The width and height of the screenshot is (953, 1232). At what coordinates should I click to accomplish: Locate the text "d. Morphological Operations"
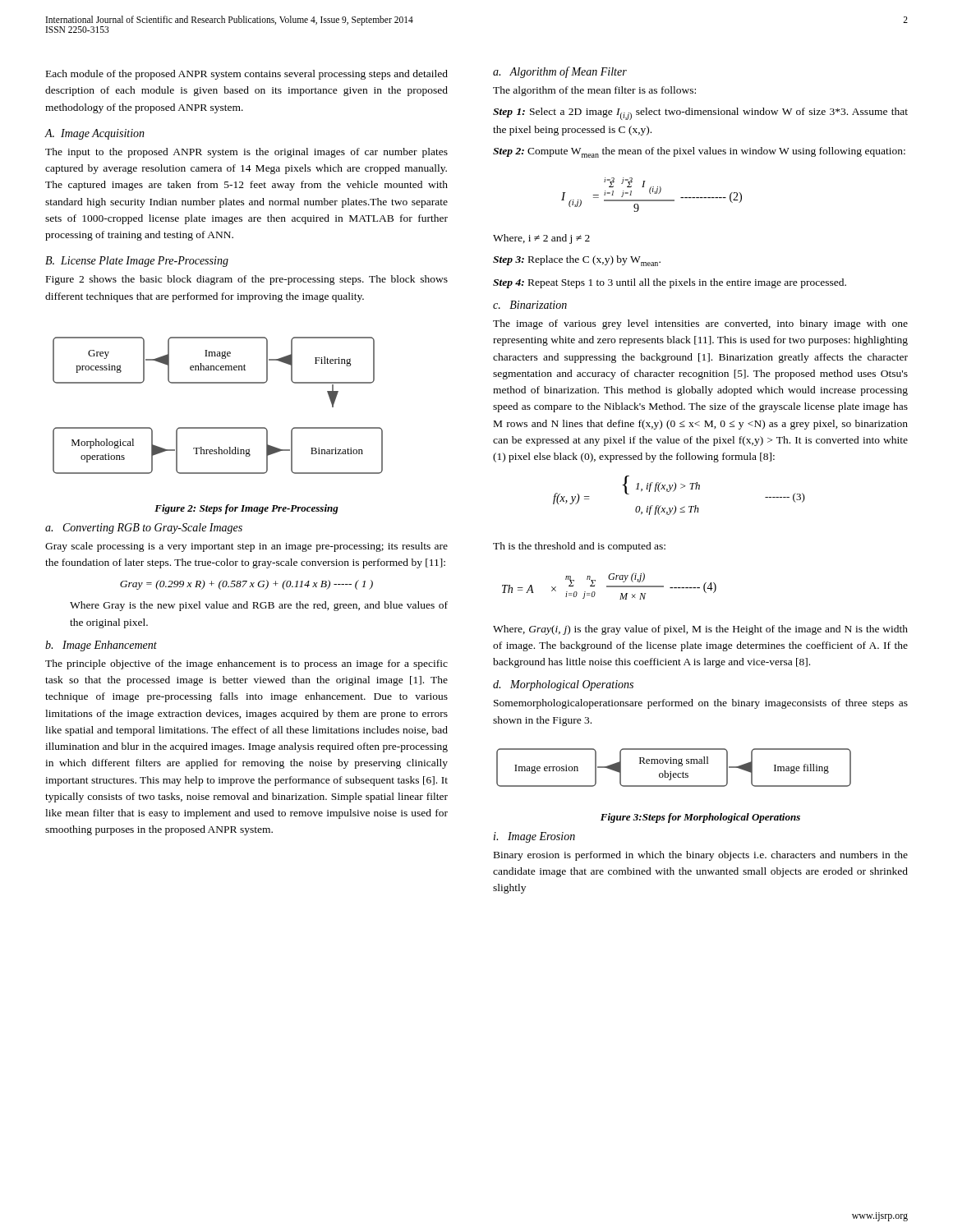(x=563, y=685)
